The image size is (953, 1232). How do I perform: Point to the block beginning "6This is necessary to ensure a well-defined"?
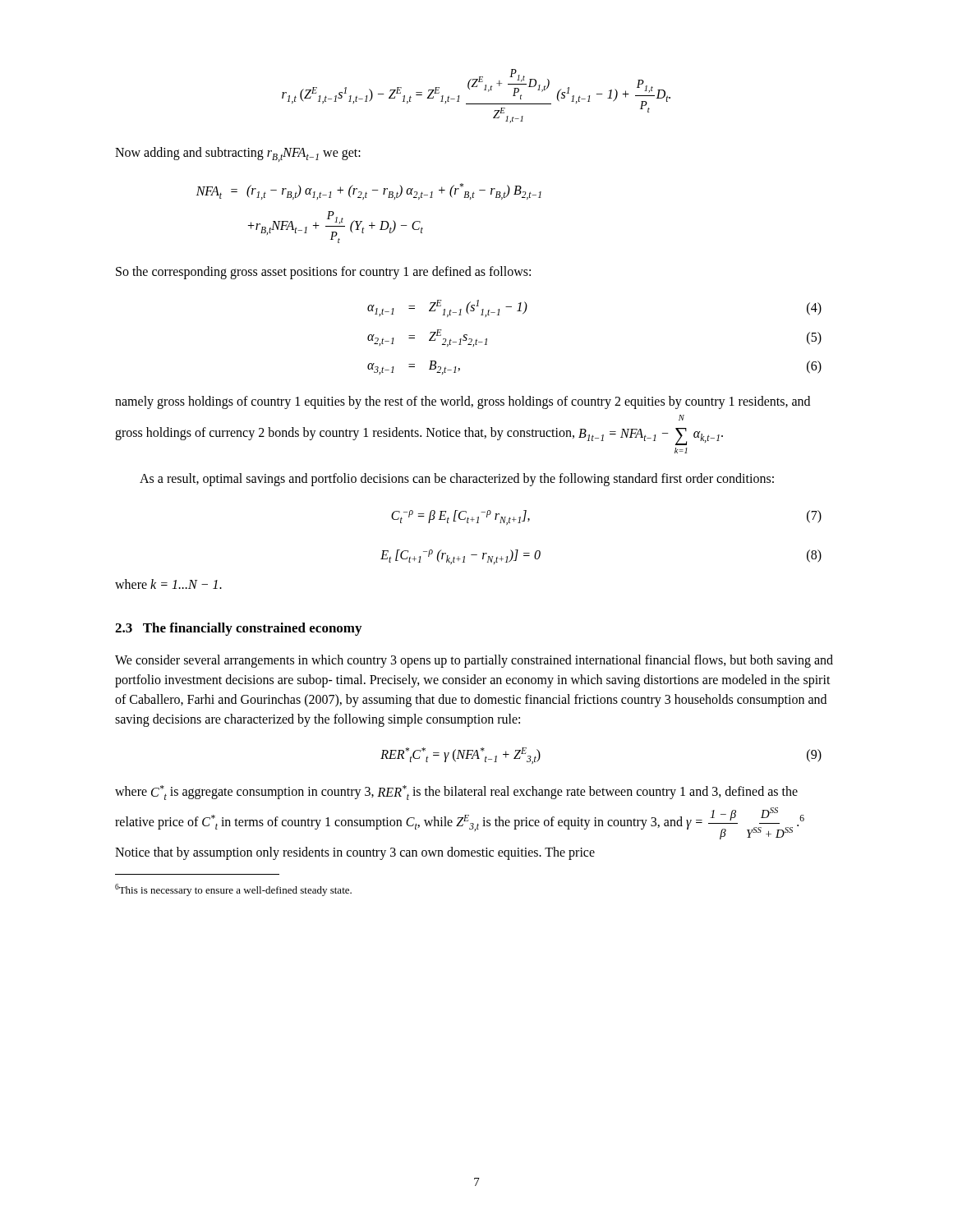[x=234, y=890]
